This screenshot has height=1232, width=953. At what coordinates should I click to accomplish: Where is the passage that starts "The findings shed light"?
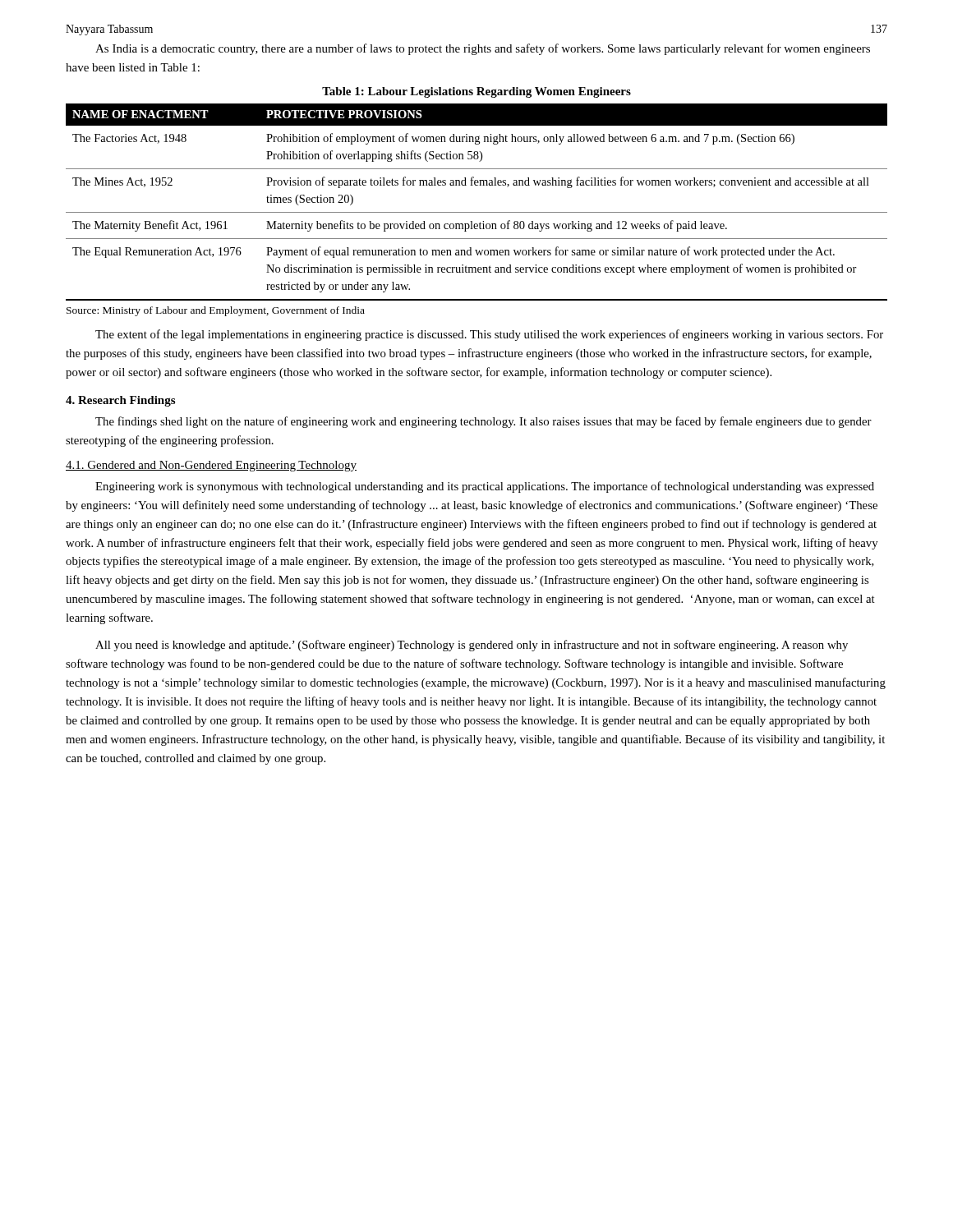(x=468, y=431)
